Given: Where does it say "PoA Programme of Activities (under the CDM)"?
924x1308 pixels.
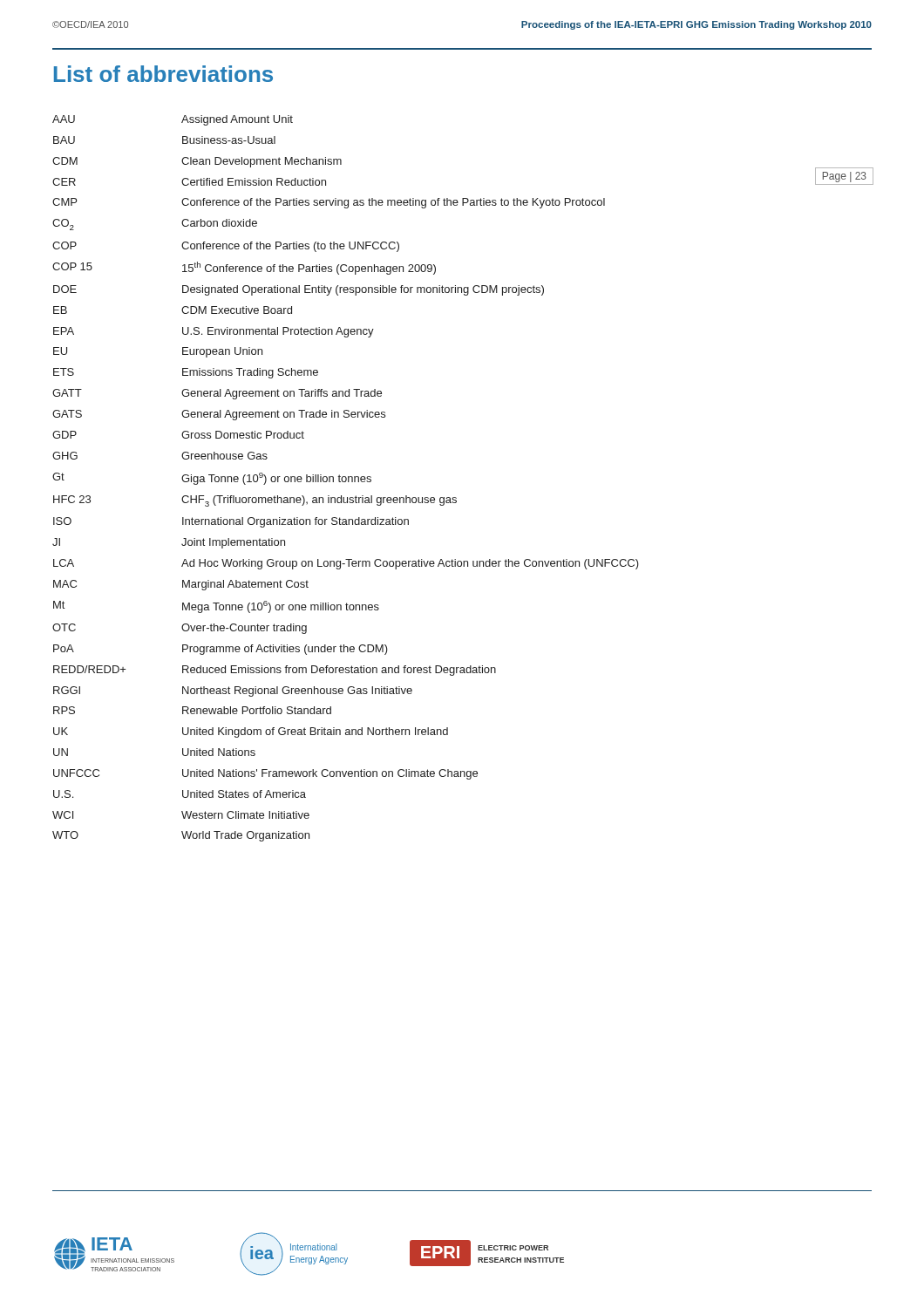Looking at the screenshot, I should click(x=221, y=650).
